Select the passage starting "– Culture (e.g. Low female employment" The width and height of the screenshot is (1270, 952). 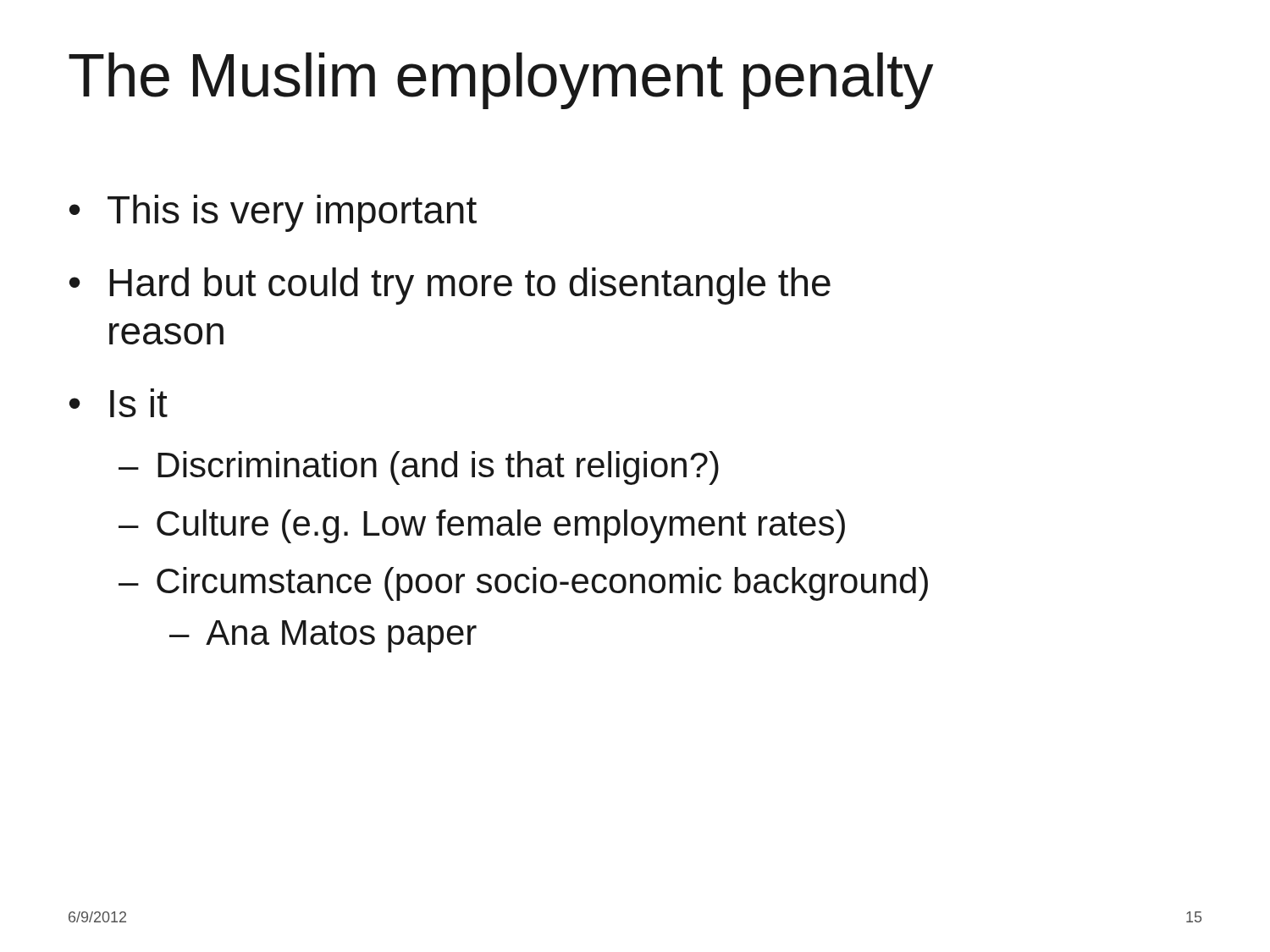point(483,524)
